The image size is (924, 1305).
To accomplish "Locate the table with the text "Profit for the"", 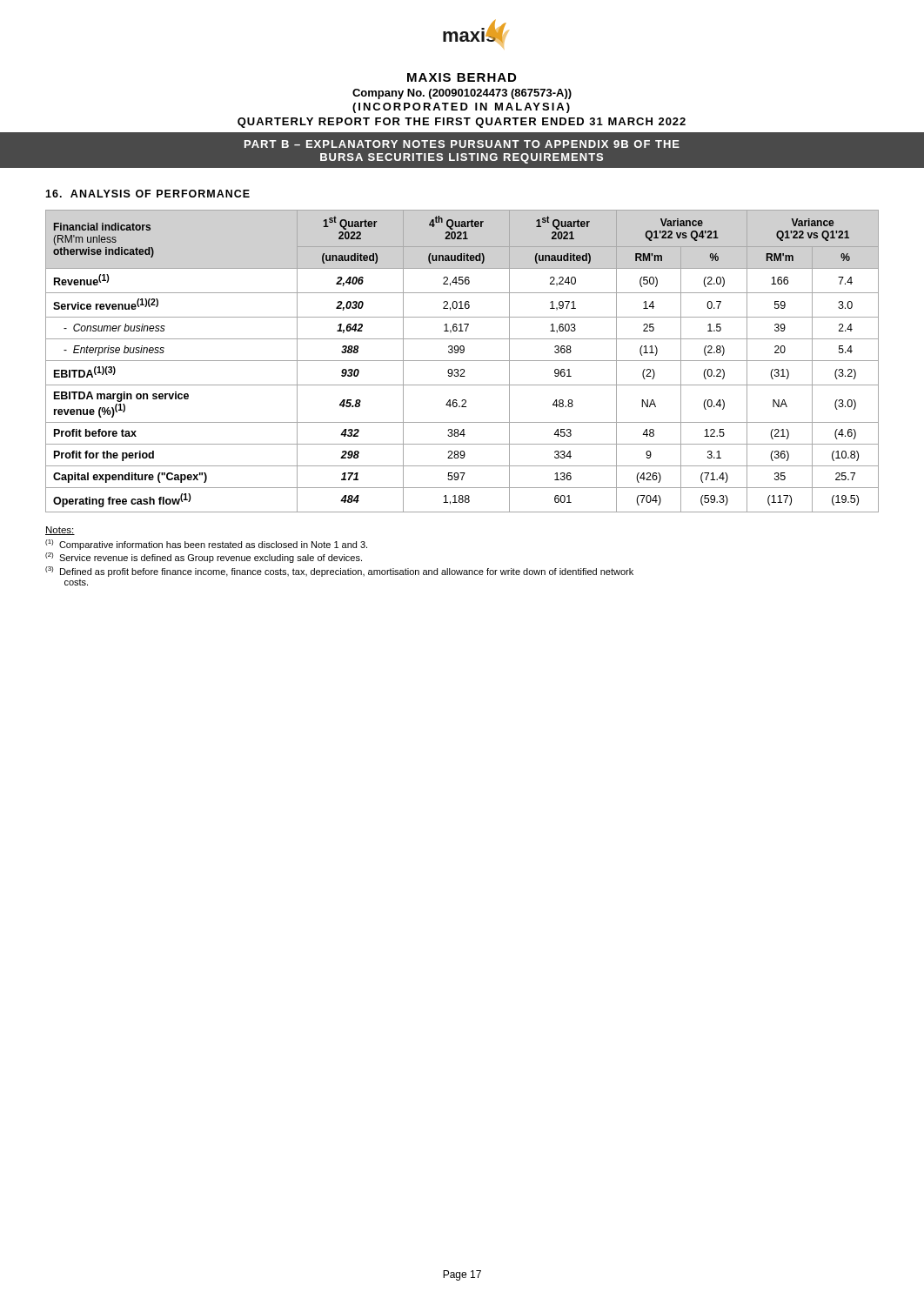I will [x=462, y=361].
